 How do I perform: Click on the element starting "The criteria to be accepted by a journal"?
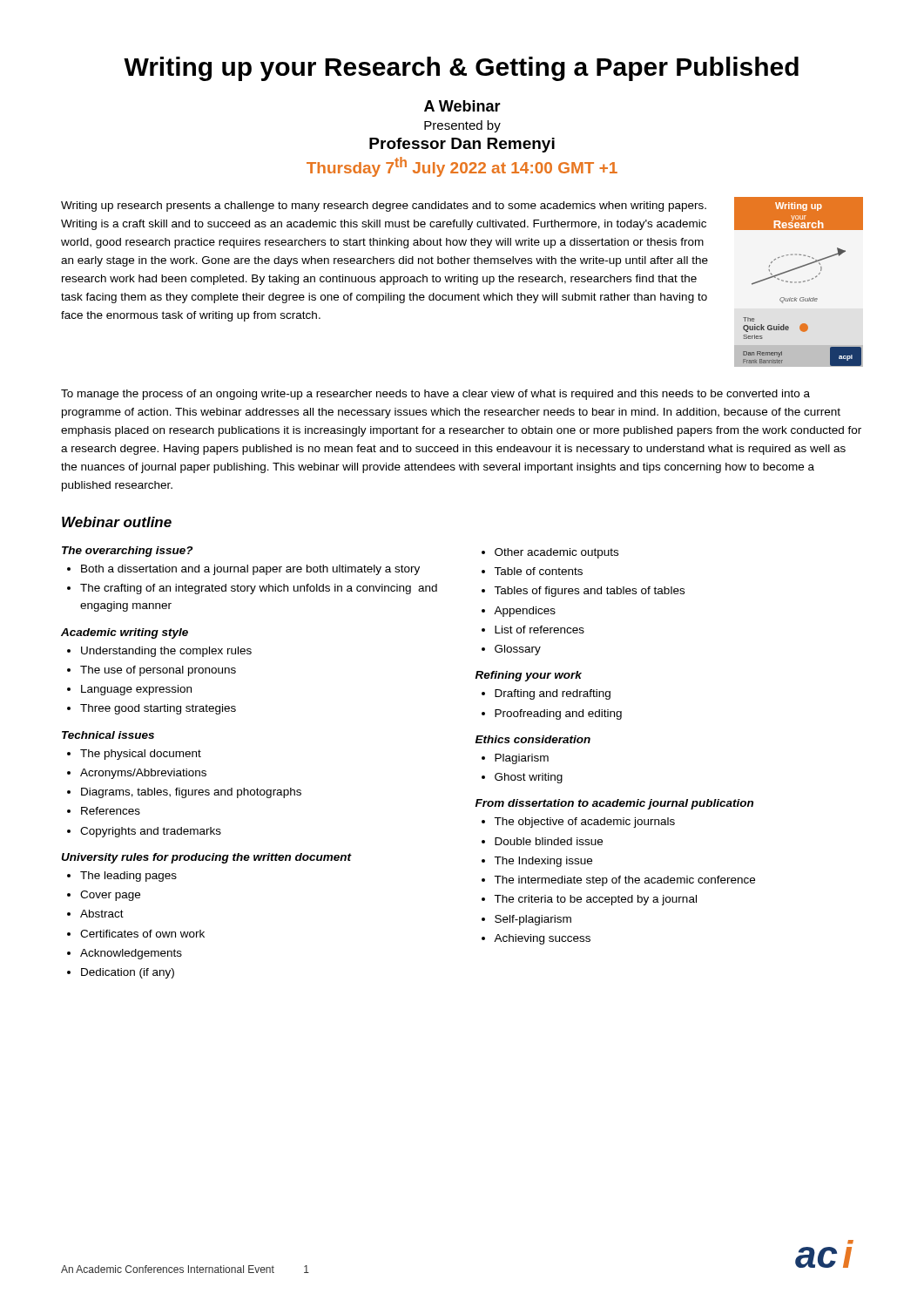point(596,899)
